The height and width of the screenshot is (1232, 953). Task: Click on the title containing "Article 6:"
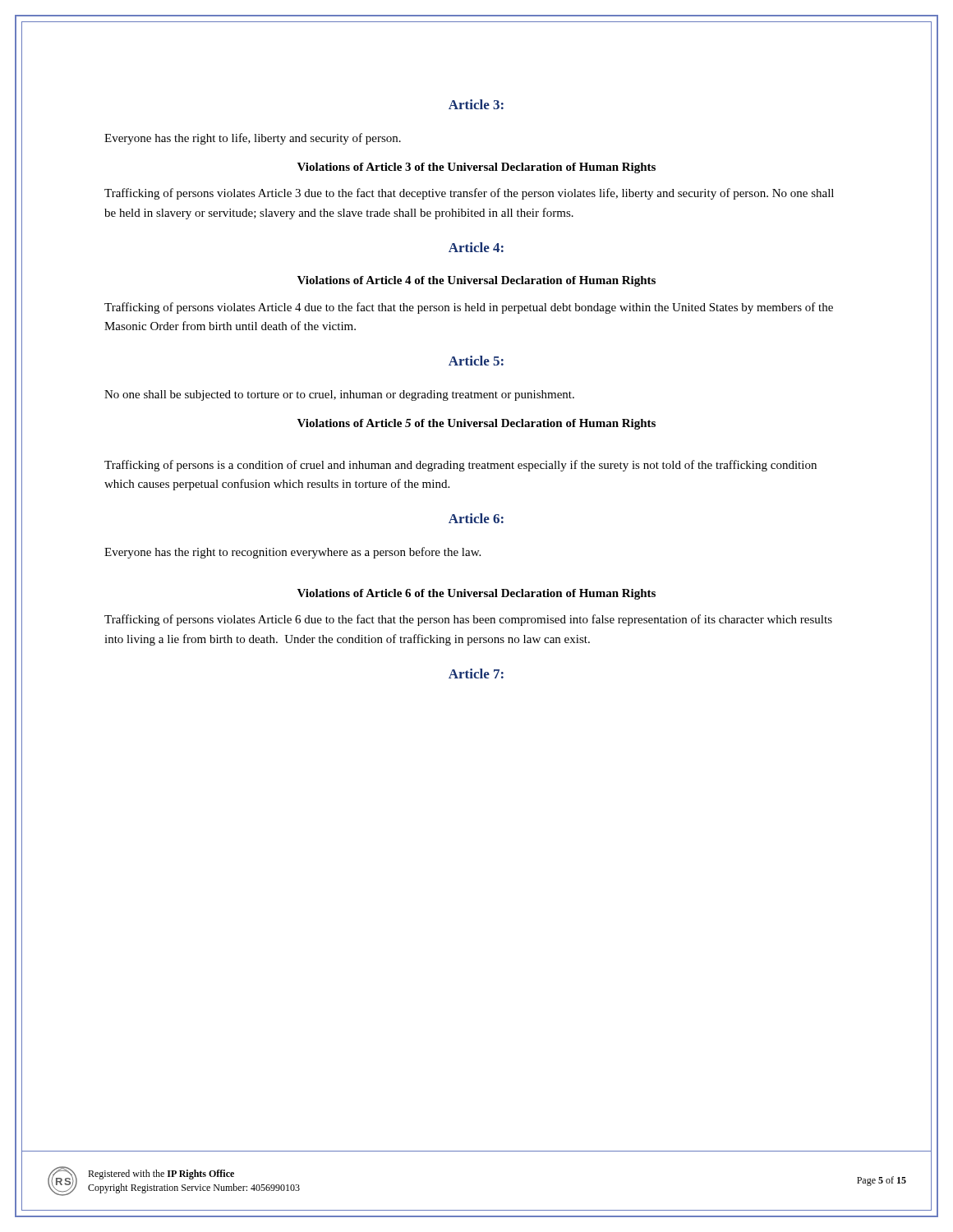tap(476, 519)
